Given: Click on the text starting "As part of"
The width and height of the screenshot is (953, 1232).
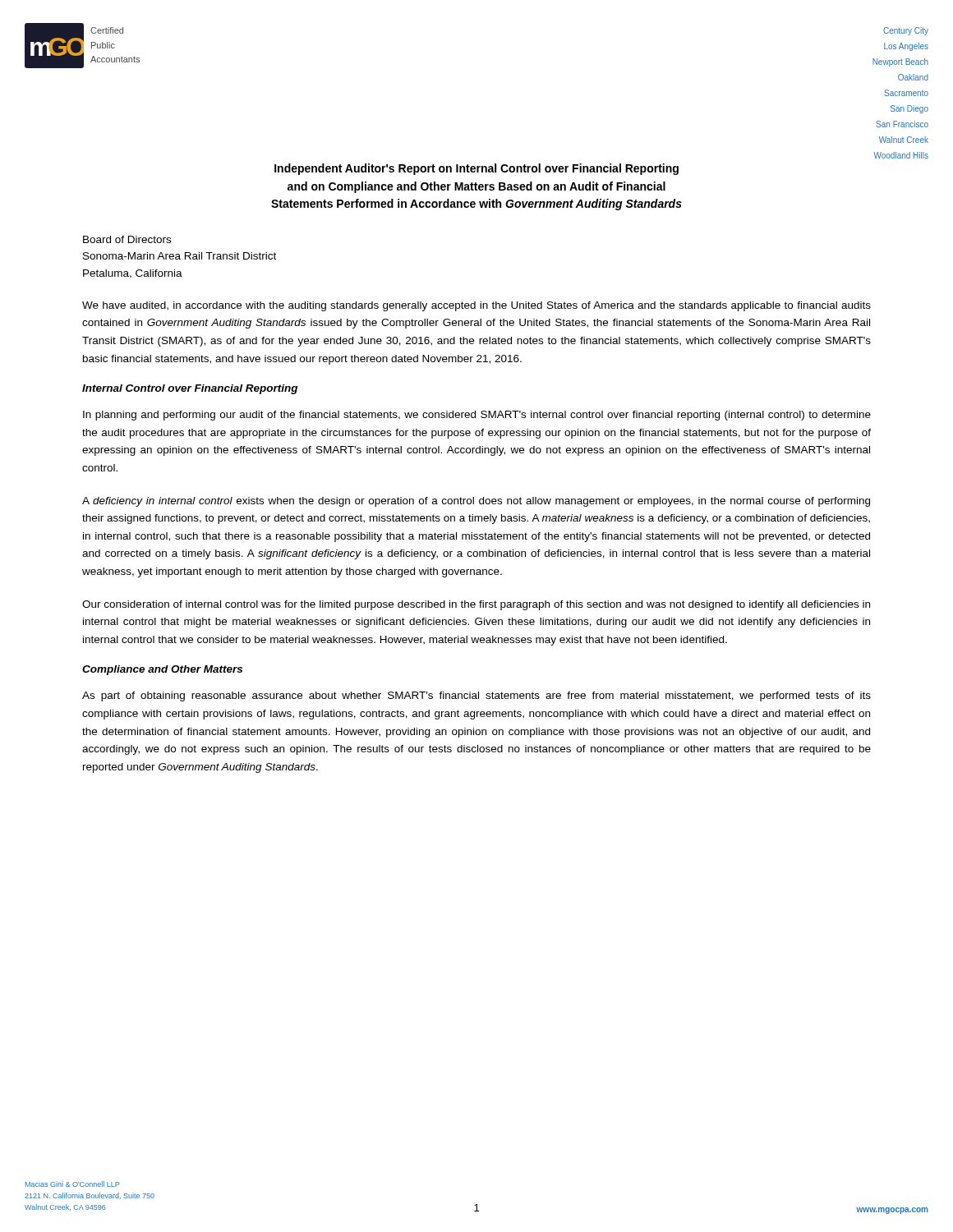Looking at the screenshot, I should coord(476,731).
